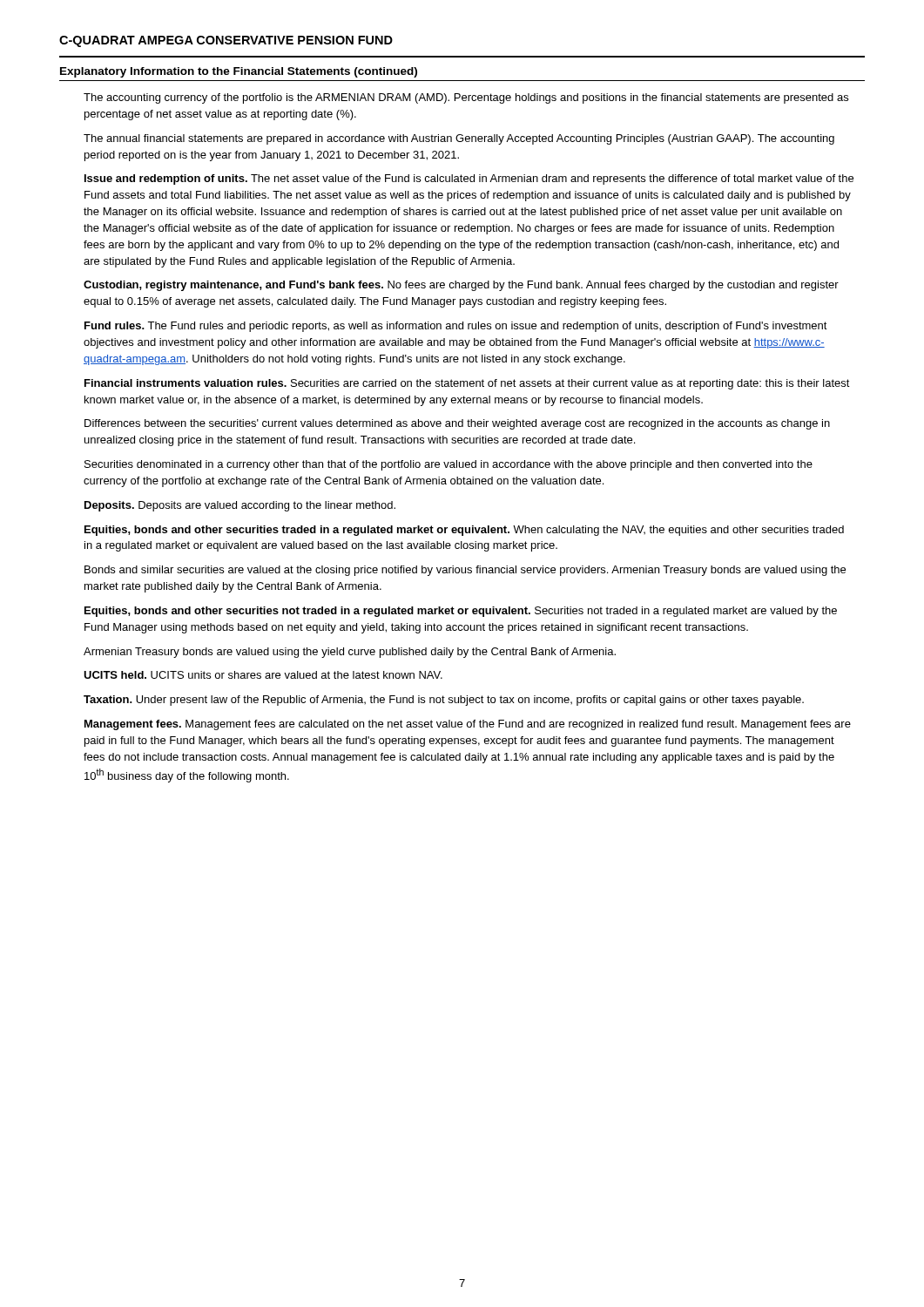Click on the text block that says "Bonds and similar securities"
The height and width of the screenshot is (1307, 924).
[465, 578]
